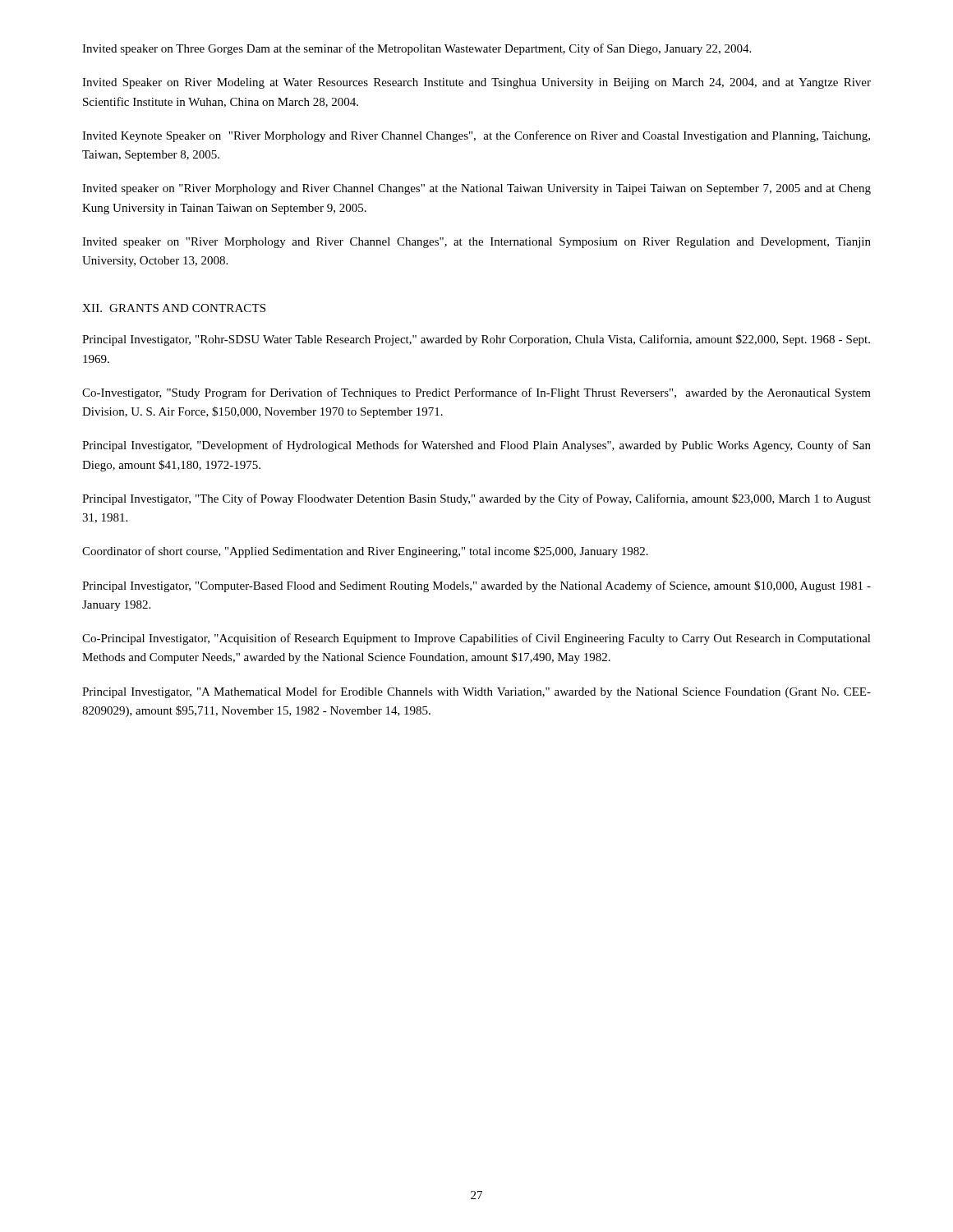This screenshot has height=1232, width=953.
Task: Find the block on this page that starts "Co-Principal Investigator, "Acquisition of Research Equipment"
Action: (476, 648)
